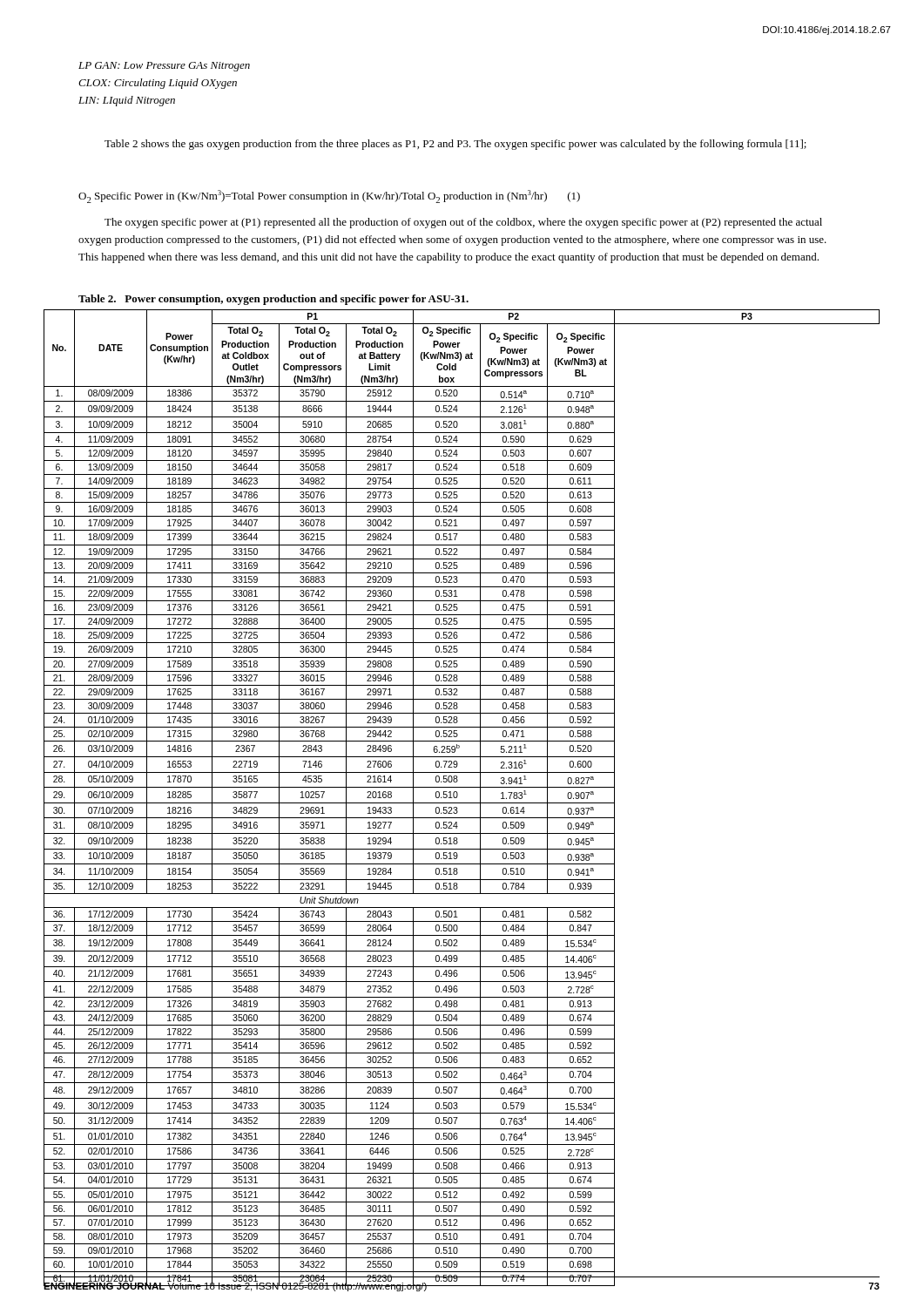
Task: Select the passage starting "O2 Specific Power in (Kw/Nm3)=Total Power consumption"
Action: pos(329,197)
